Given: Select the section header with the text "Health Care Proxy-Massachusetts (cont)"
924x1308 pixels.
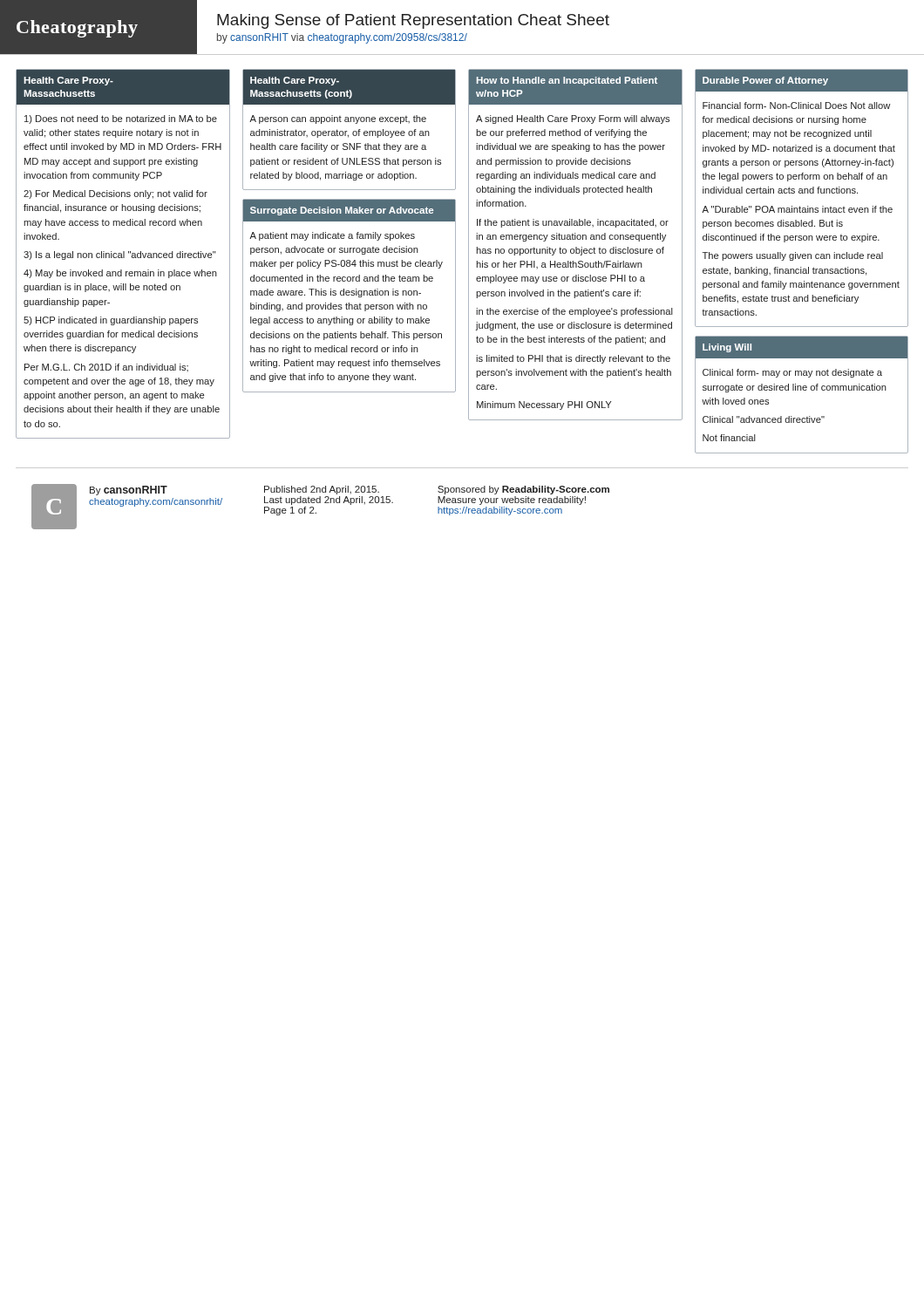Looking at the screenshot, I should tap(301, 87).
